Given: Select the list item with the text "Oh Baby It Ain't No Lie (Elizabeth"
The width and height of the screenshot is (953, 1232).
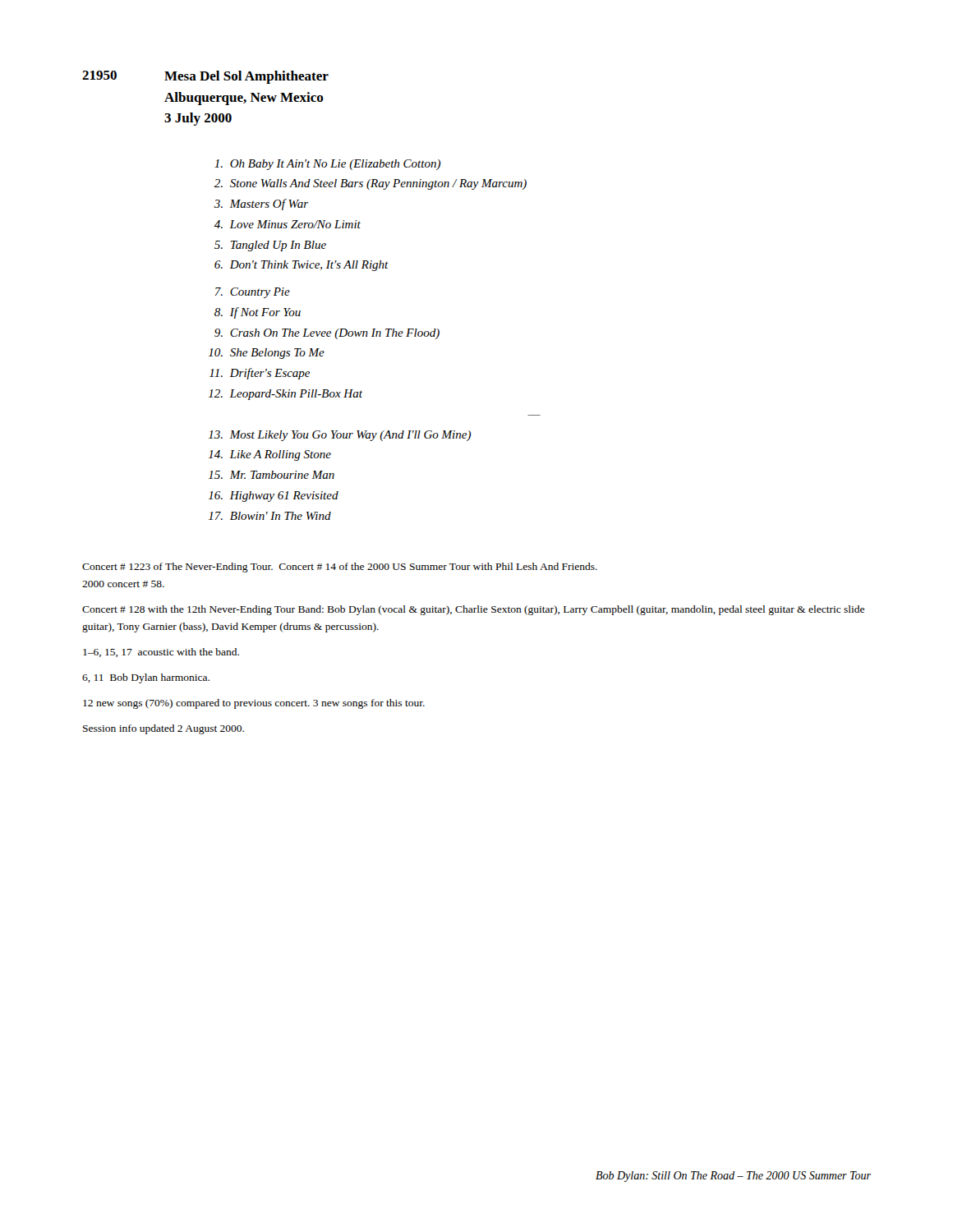Looking at the screenshot, I should click(319, 163).
